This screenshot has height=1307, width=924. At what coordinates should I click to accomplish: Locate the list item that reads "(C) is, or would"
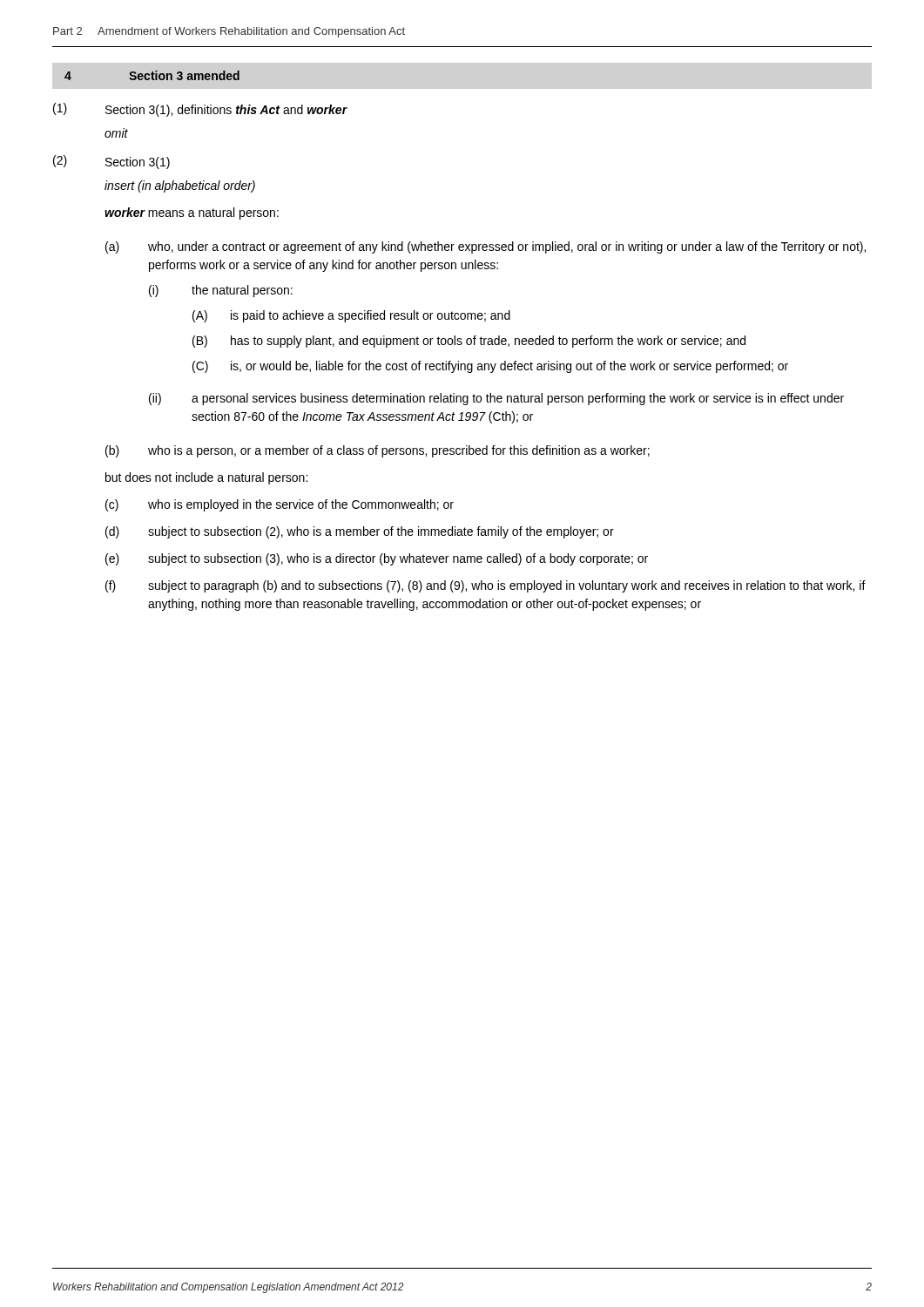point(532,366)
